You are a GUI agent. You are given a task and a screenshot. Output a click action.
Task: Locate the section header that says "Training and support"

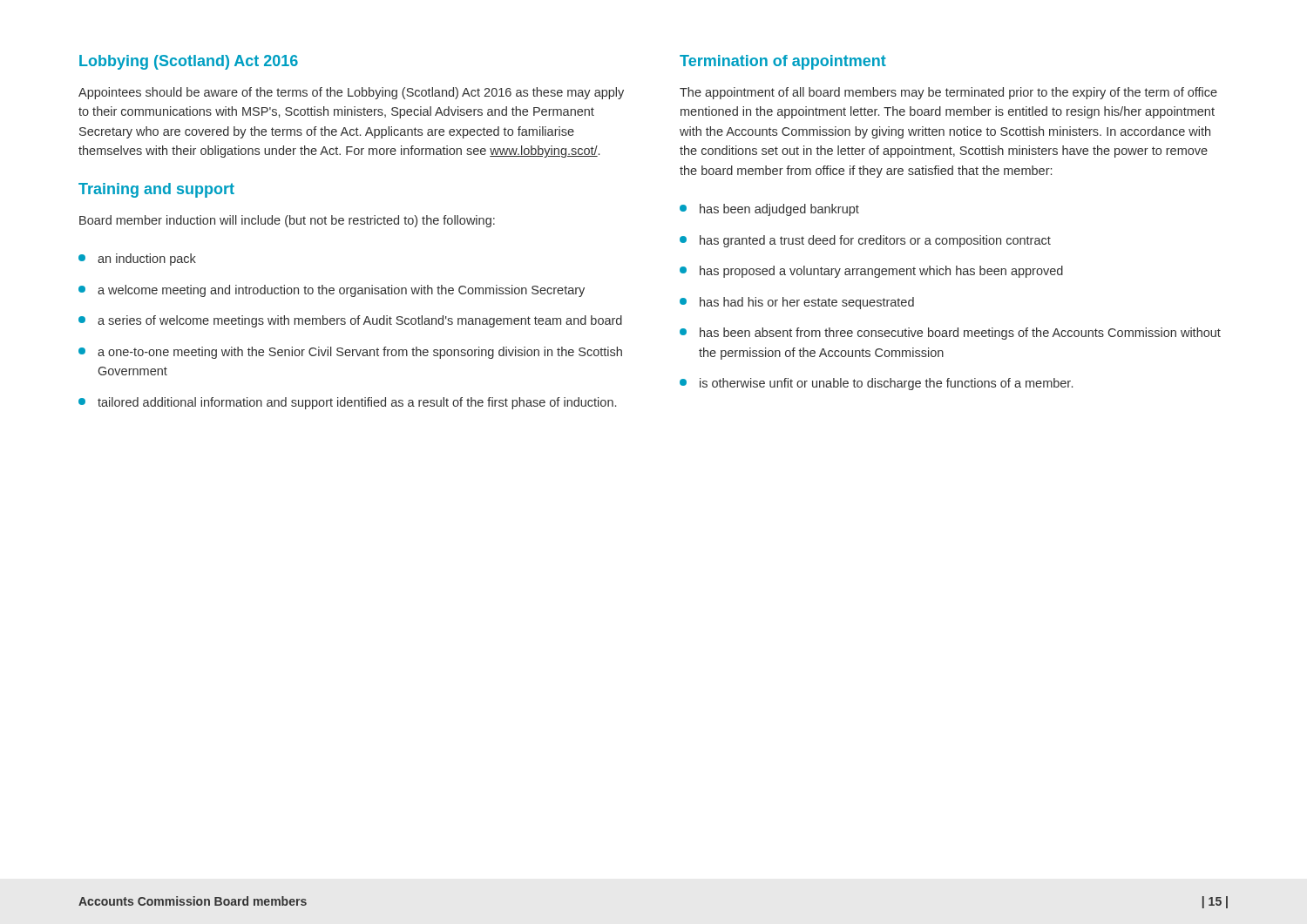click(156, 189)
